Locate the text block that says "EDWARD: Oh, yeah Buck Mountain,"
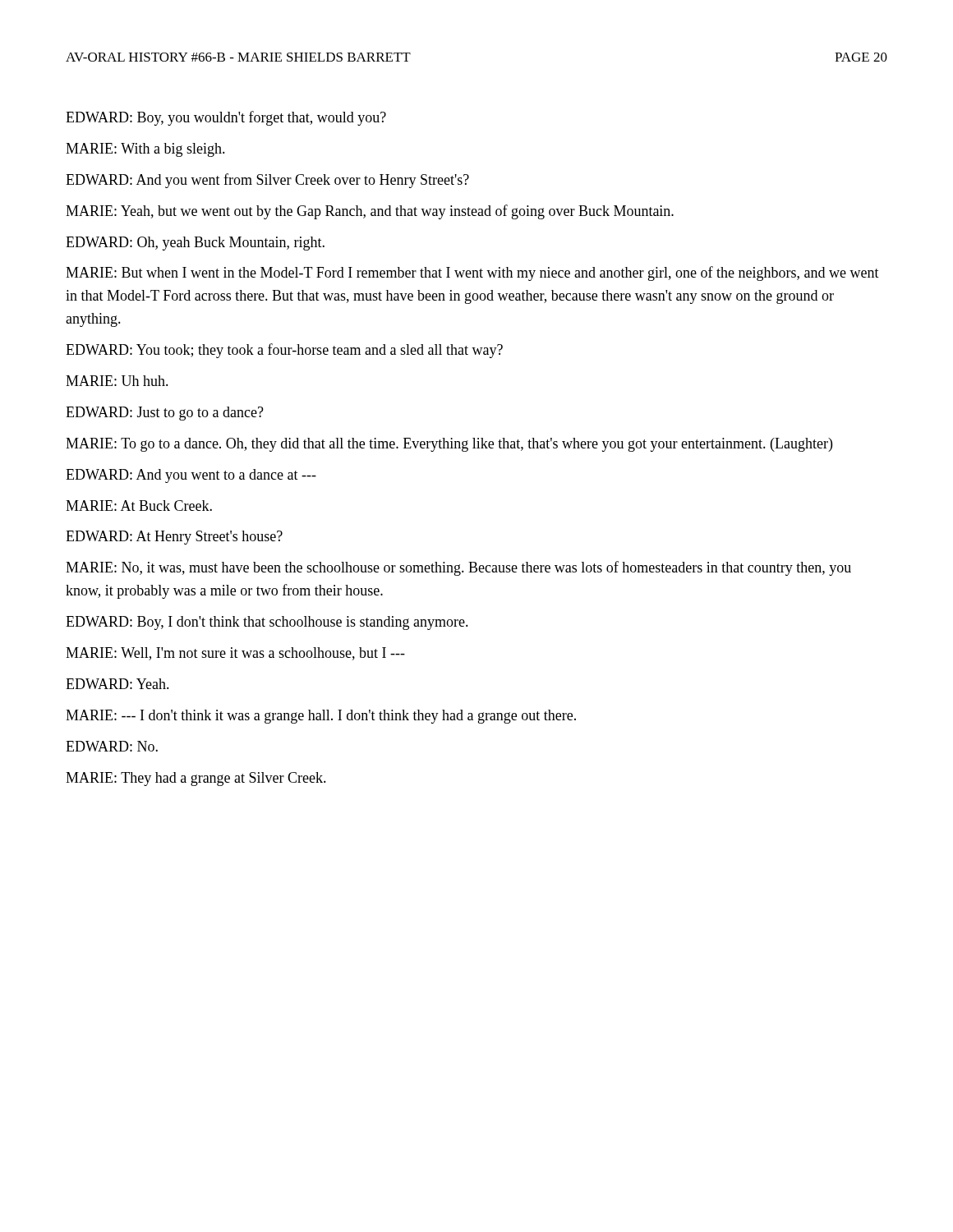Image resolution: width=953 pixels, height=1232 pixels. coord(196,242)
